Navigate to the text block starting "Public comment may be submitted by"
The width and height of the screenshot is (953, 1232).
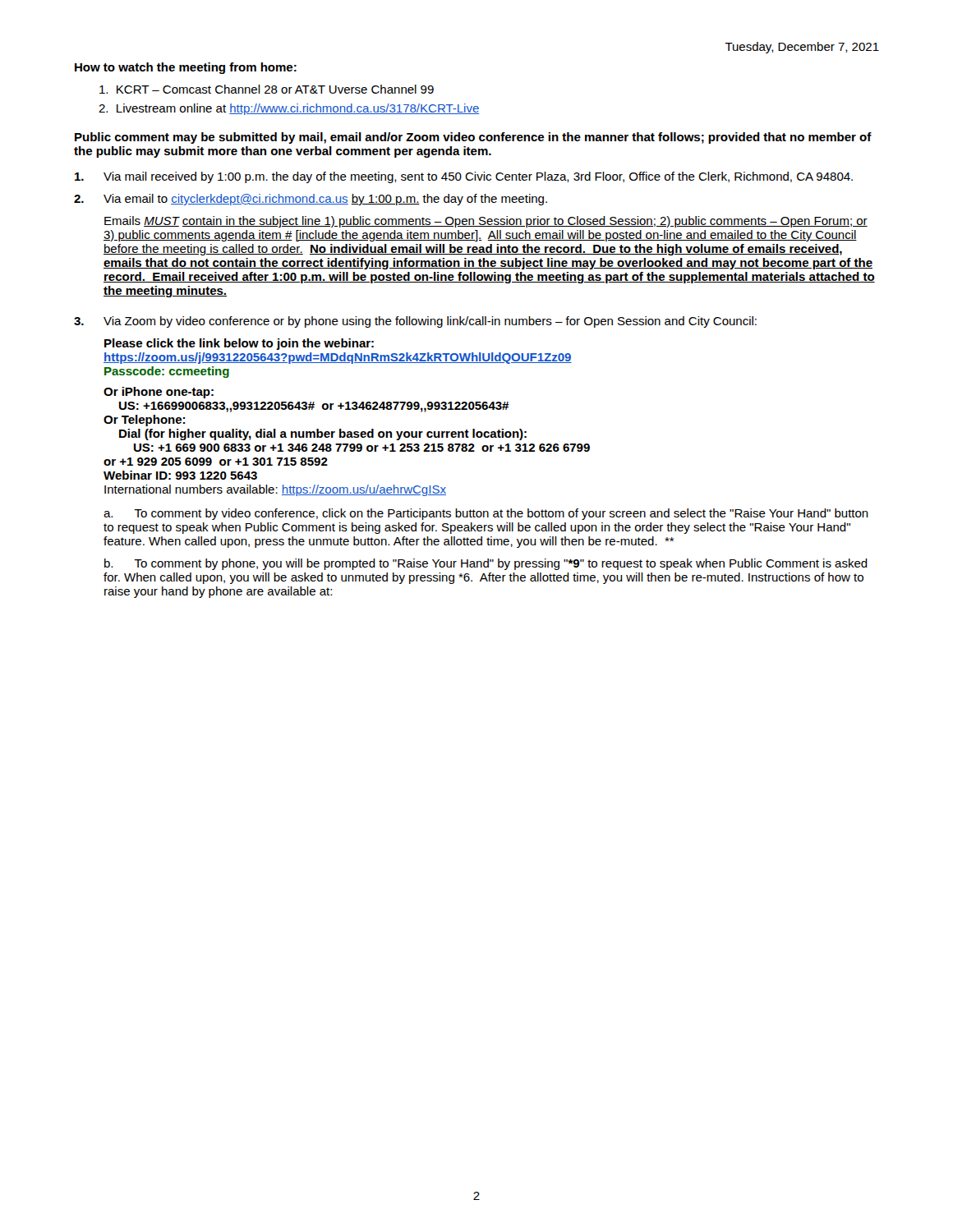(472, 144)
